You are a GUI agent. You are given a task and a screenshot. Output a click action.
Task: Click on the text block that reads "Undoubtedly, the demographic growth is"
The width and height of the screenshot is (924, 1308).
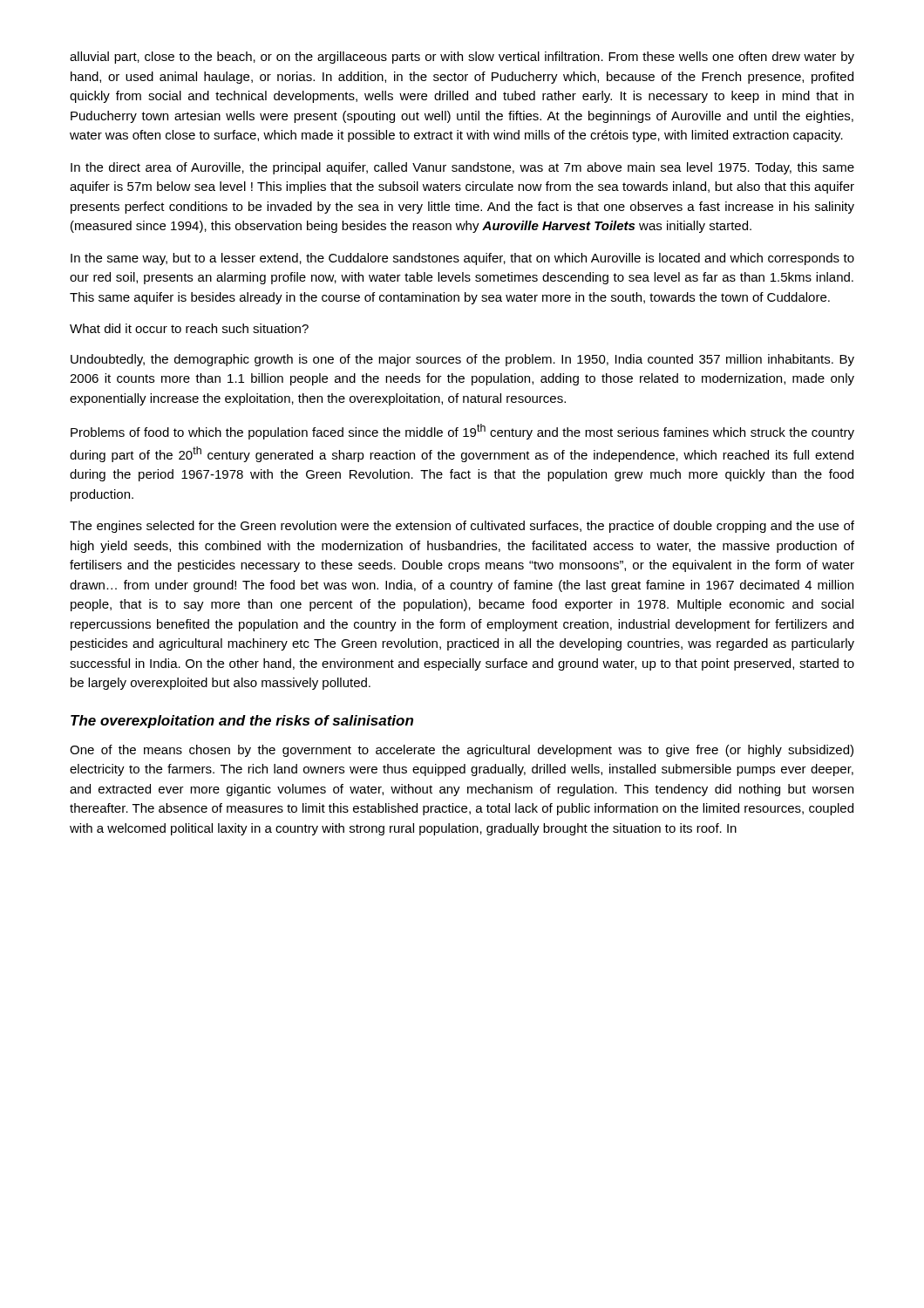462,378
